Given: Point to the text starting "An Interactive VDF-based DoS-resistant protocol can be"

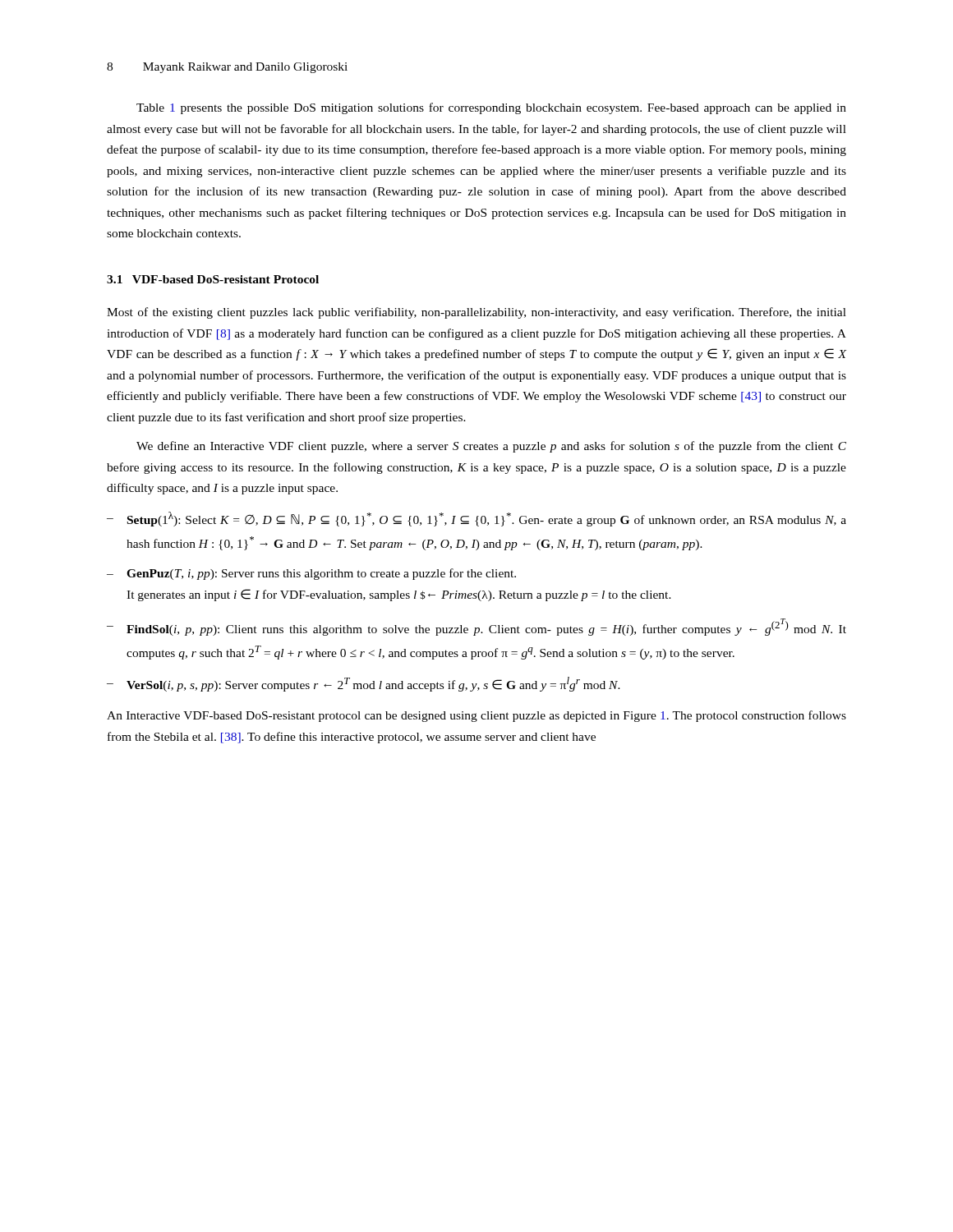Looking at the screenshot, I should [x=476, y=726].
